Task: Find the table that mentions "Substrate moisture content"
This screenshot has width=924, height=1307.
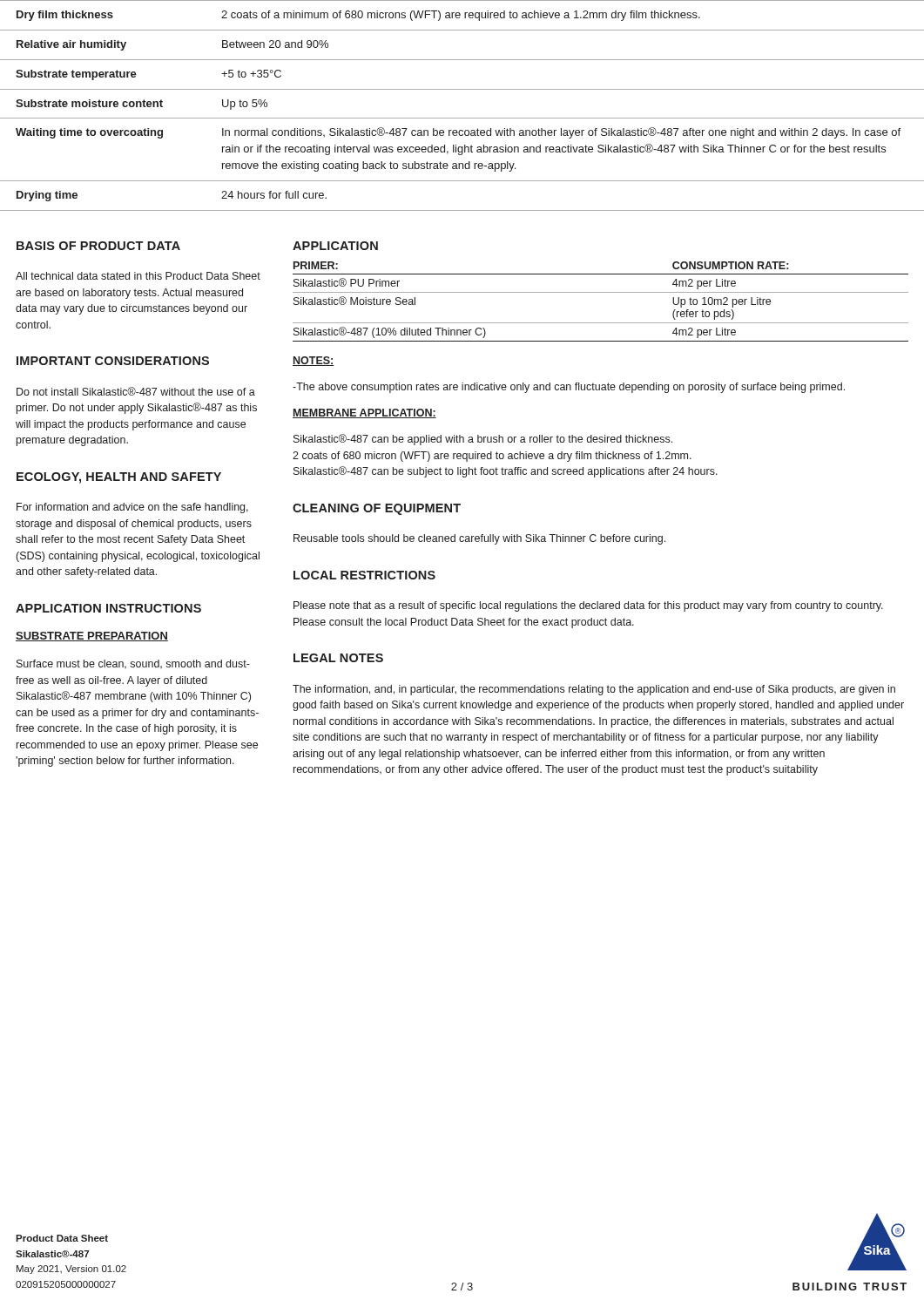Action: tap(462, 105)
